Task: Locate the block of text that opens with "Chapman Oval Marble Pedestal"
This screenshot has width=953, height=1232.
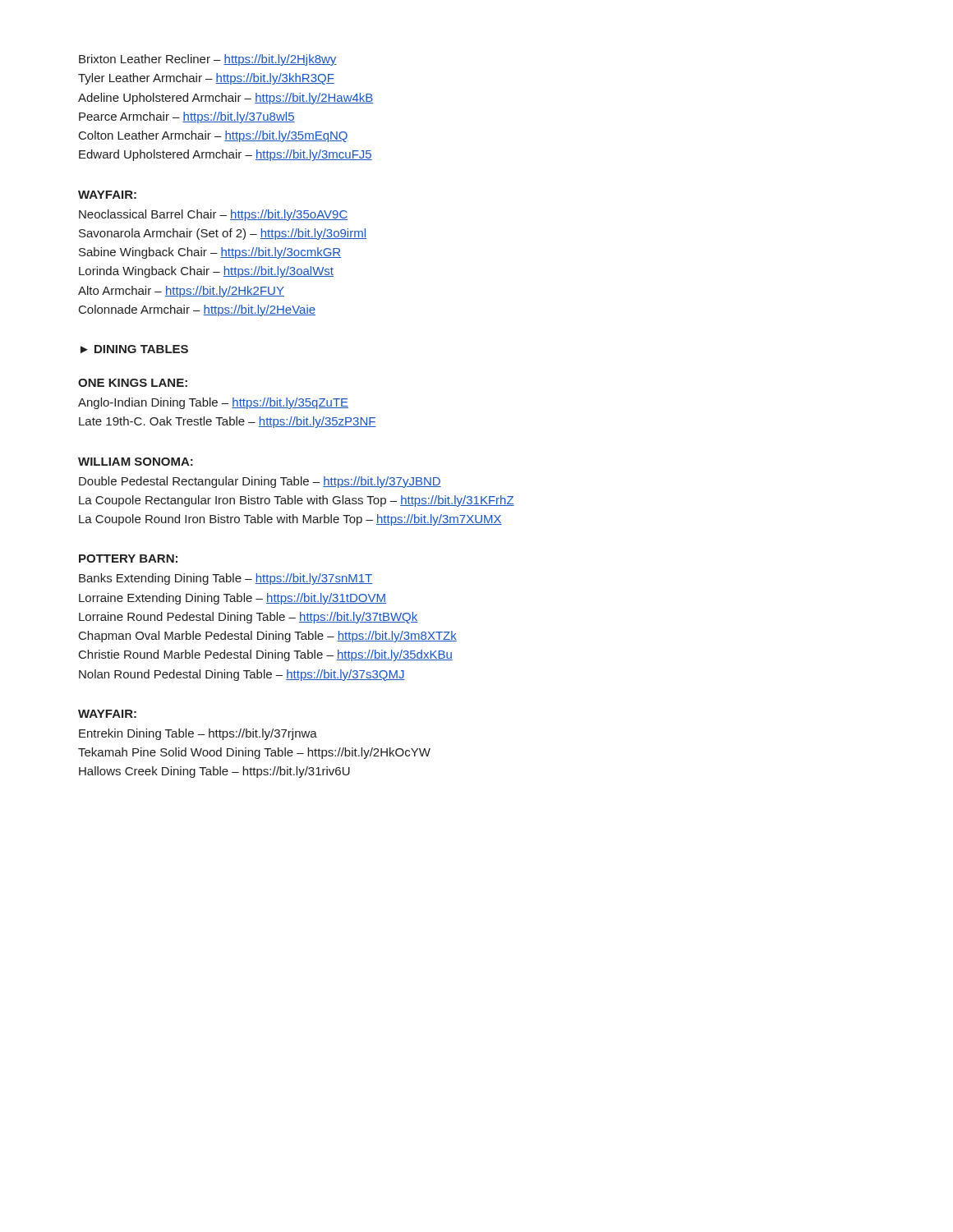Action: click(x=267, y=635)
